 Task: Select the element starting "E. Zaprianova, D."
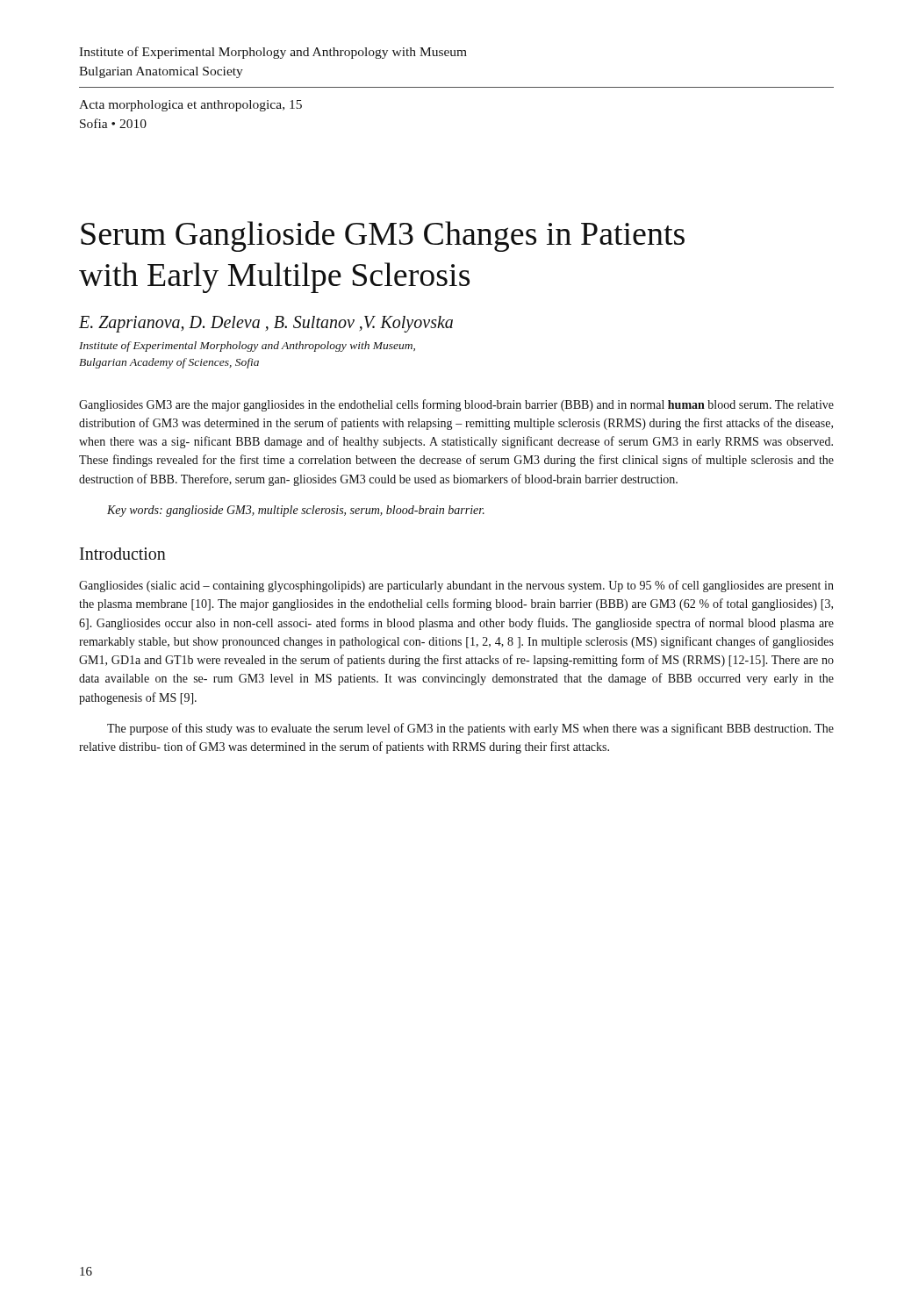point(266,322)
